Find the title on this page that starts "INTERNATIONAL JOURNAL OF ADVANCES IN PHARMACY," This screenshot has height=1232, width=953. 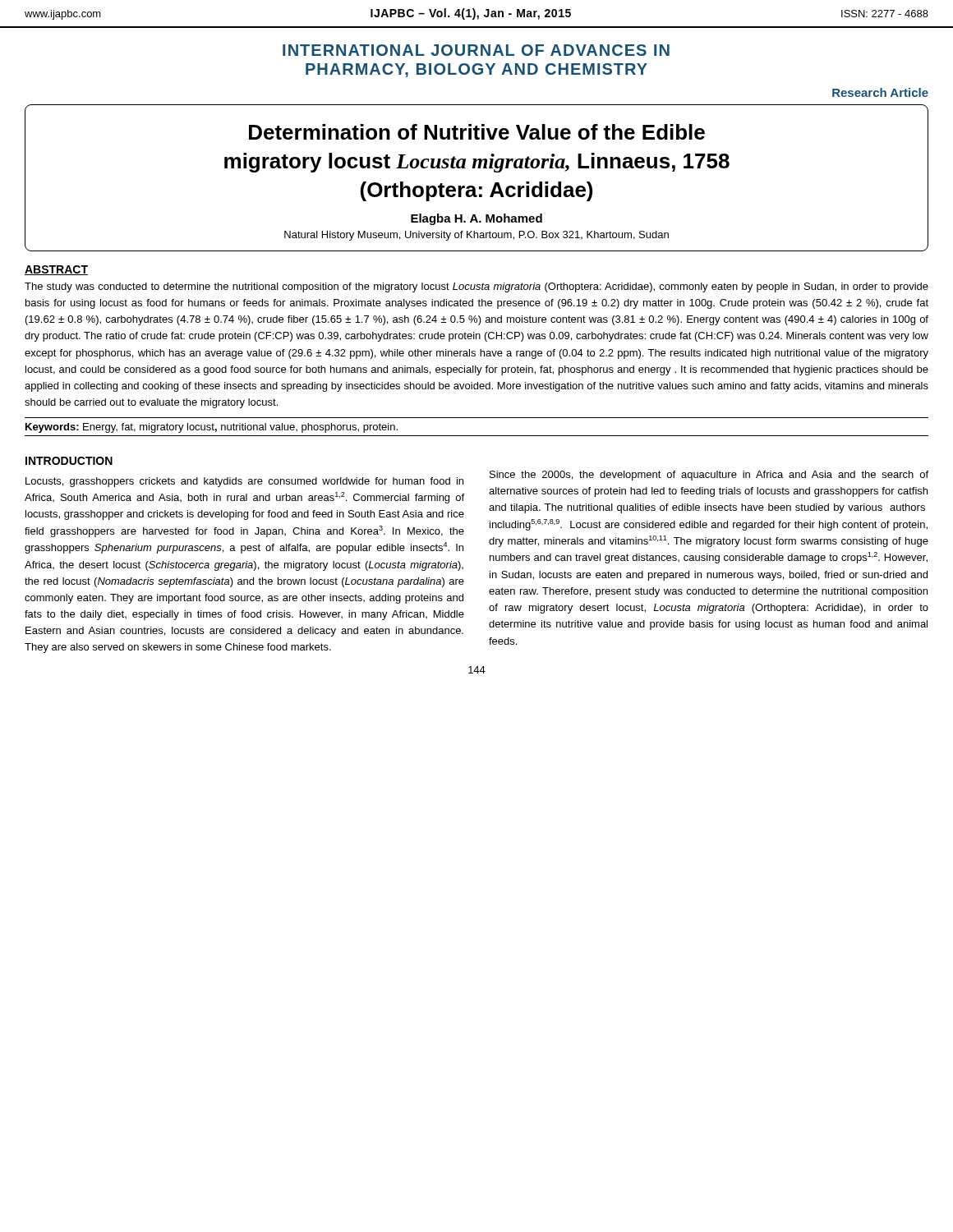476,60
